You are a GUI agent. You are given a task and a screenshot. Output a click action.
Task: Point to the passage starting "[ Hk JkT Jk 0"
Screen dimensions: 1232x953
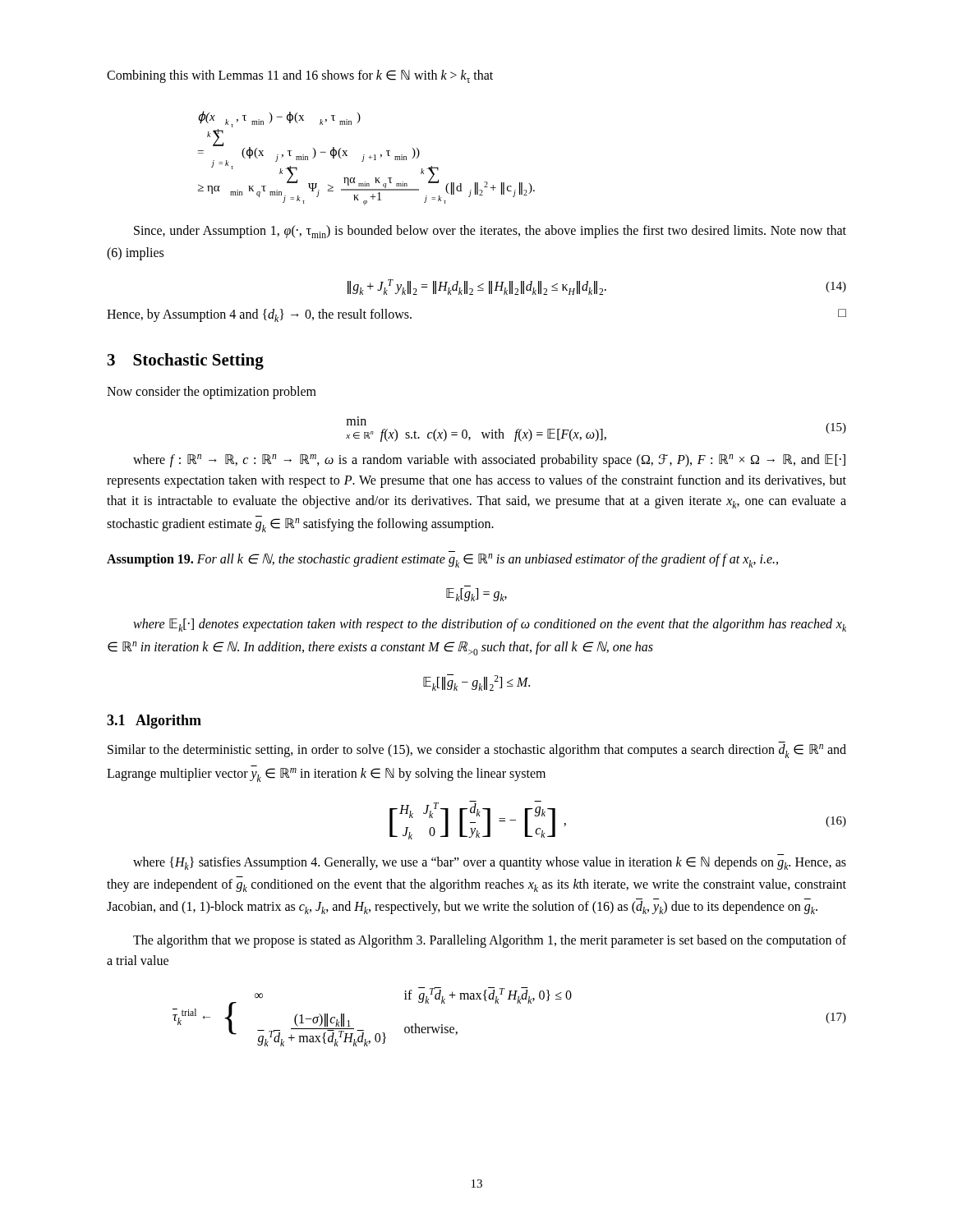click(x=474, y=823)
